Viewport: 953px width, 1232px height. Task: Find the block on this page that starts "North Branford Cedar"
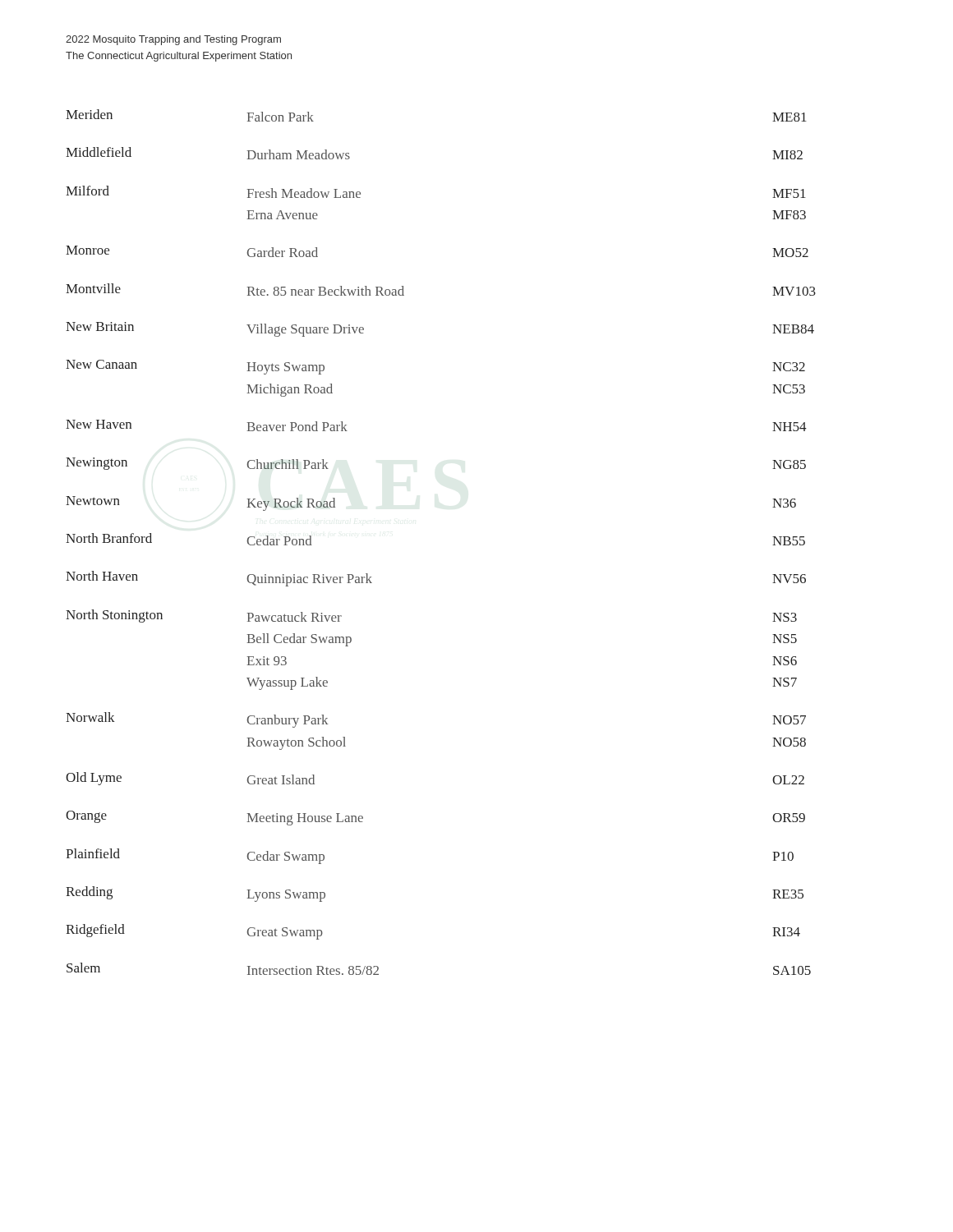(x=112, y=539)
